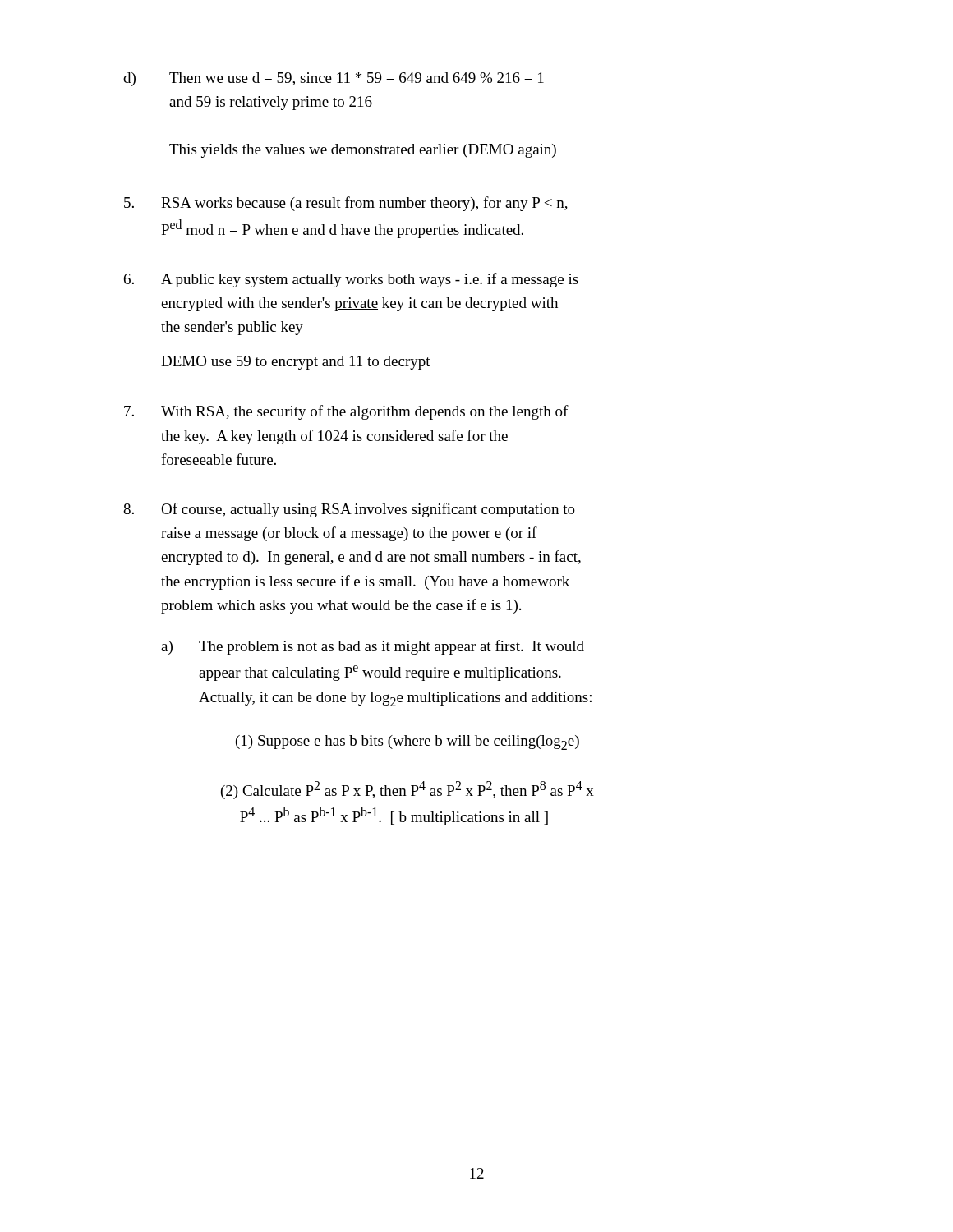
Task: Find the element starting "d) Then we use"
Action: point(476,90)
